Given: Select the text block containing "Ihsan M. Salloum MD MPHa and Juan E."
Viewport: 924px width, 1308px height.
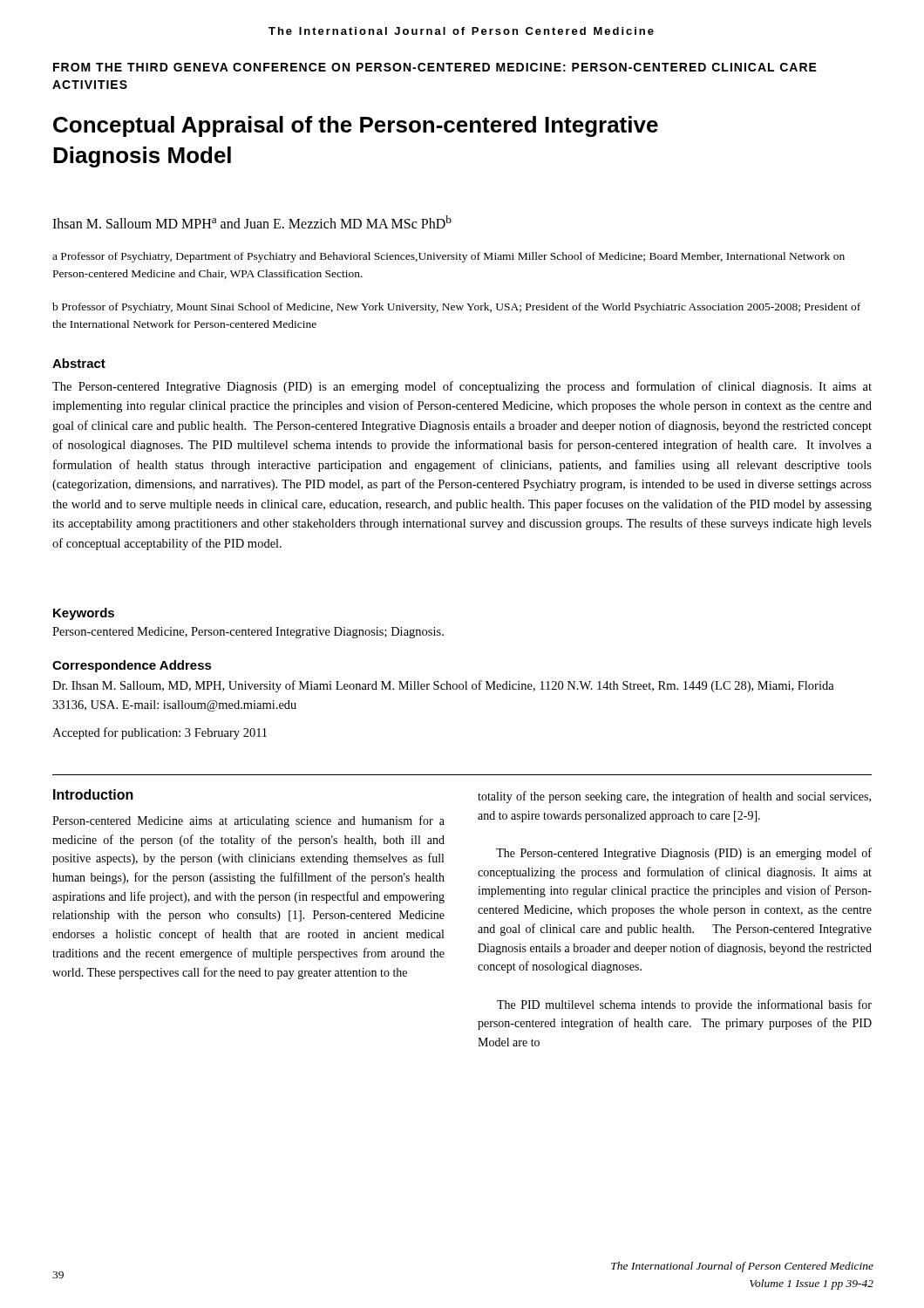Looking at the screenshot, I should click(252, 222).
